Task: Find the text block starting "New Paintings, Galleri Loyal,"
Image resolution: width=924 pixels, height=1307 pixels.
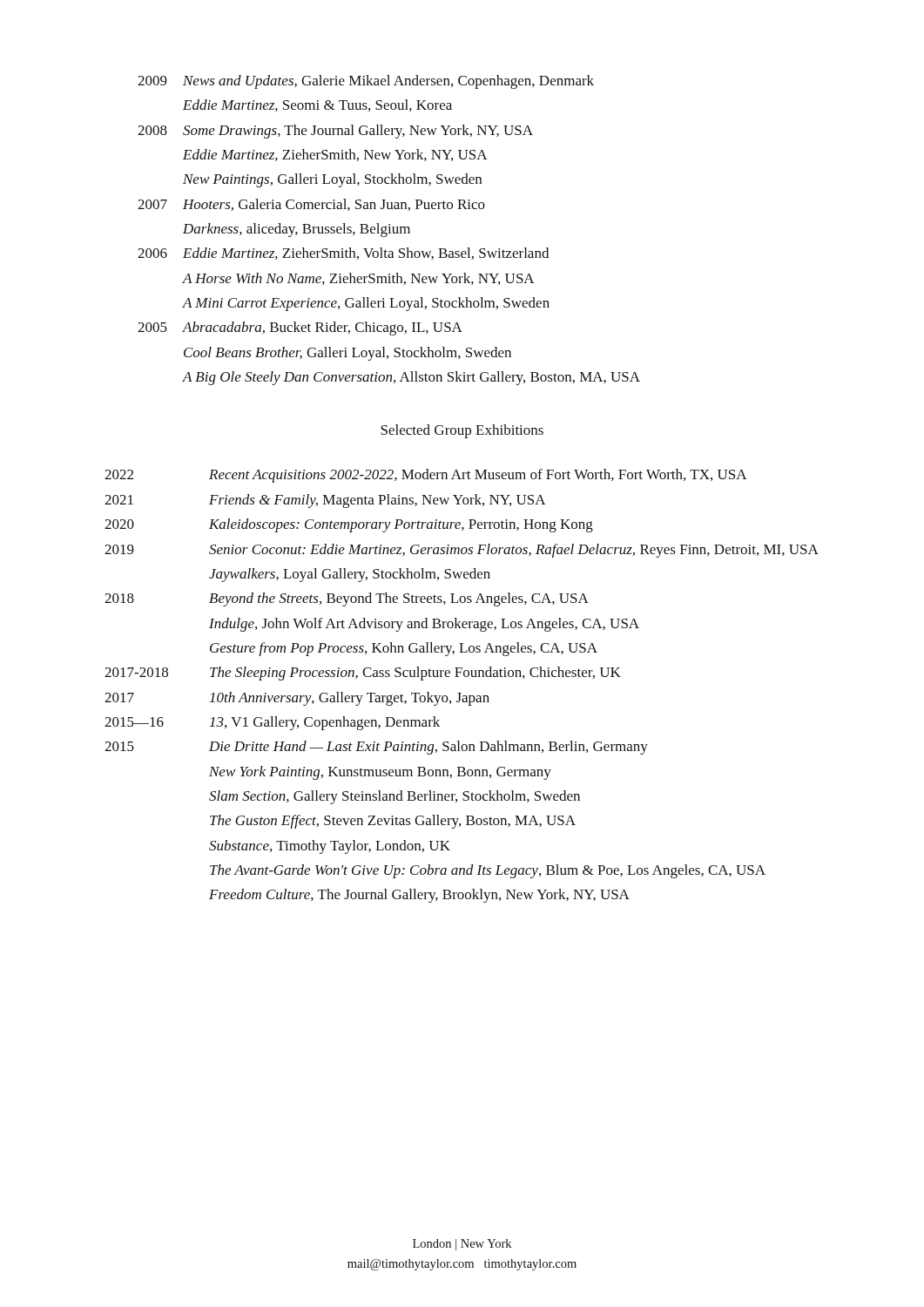Action: pyautogui.click(x=293, y=180)
